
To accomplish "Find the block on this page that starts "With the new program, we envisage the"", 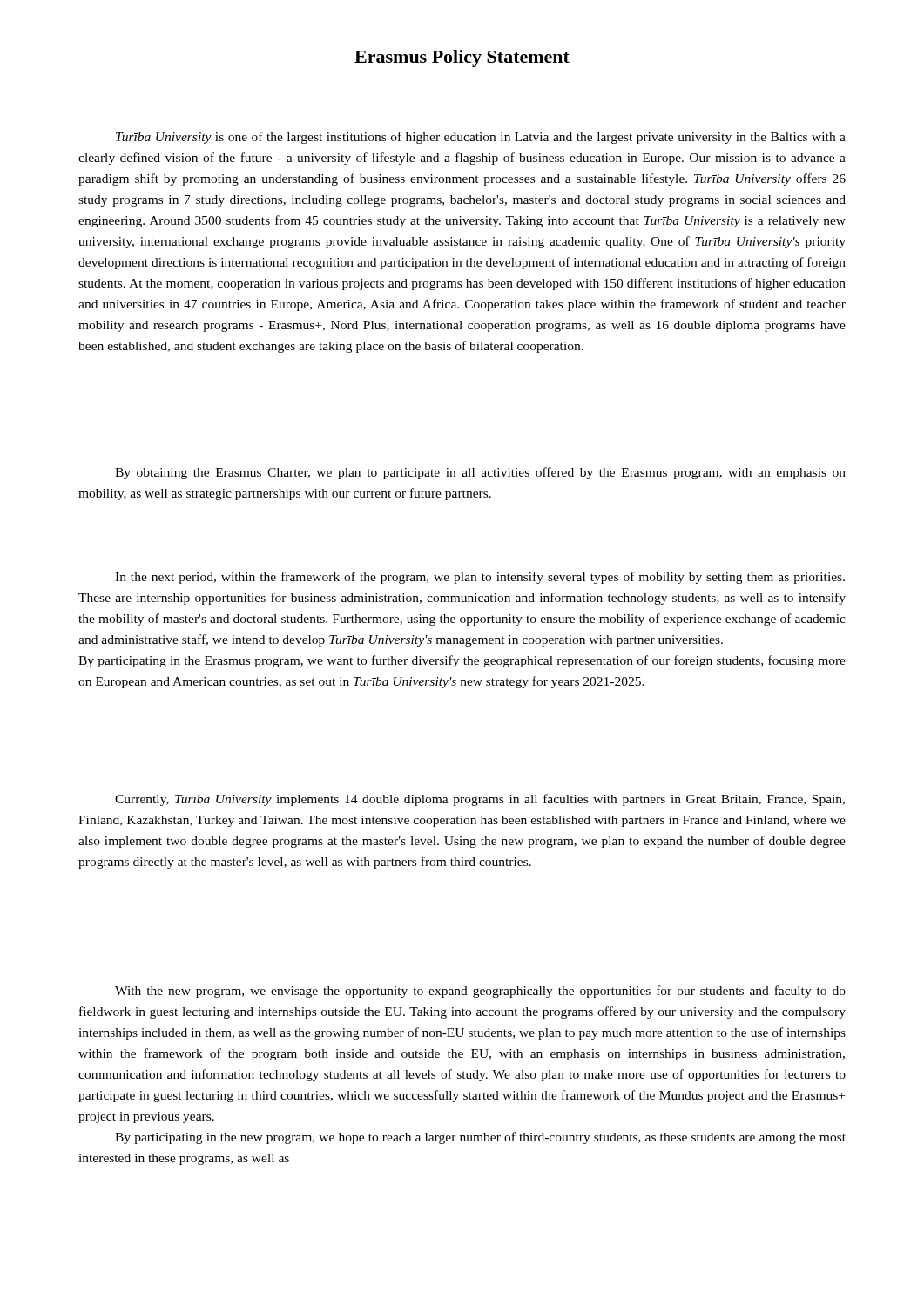I will pos(462,1074).
